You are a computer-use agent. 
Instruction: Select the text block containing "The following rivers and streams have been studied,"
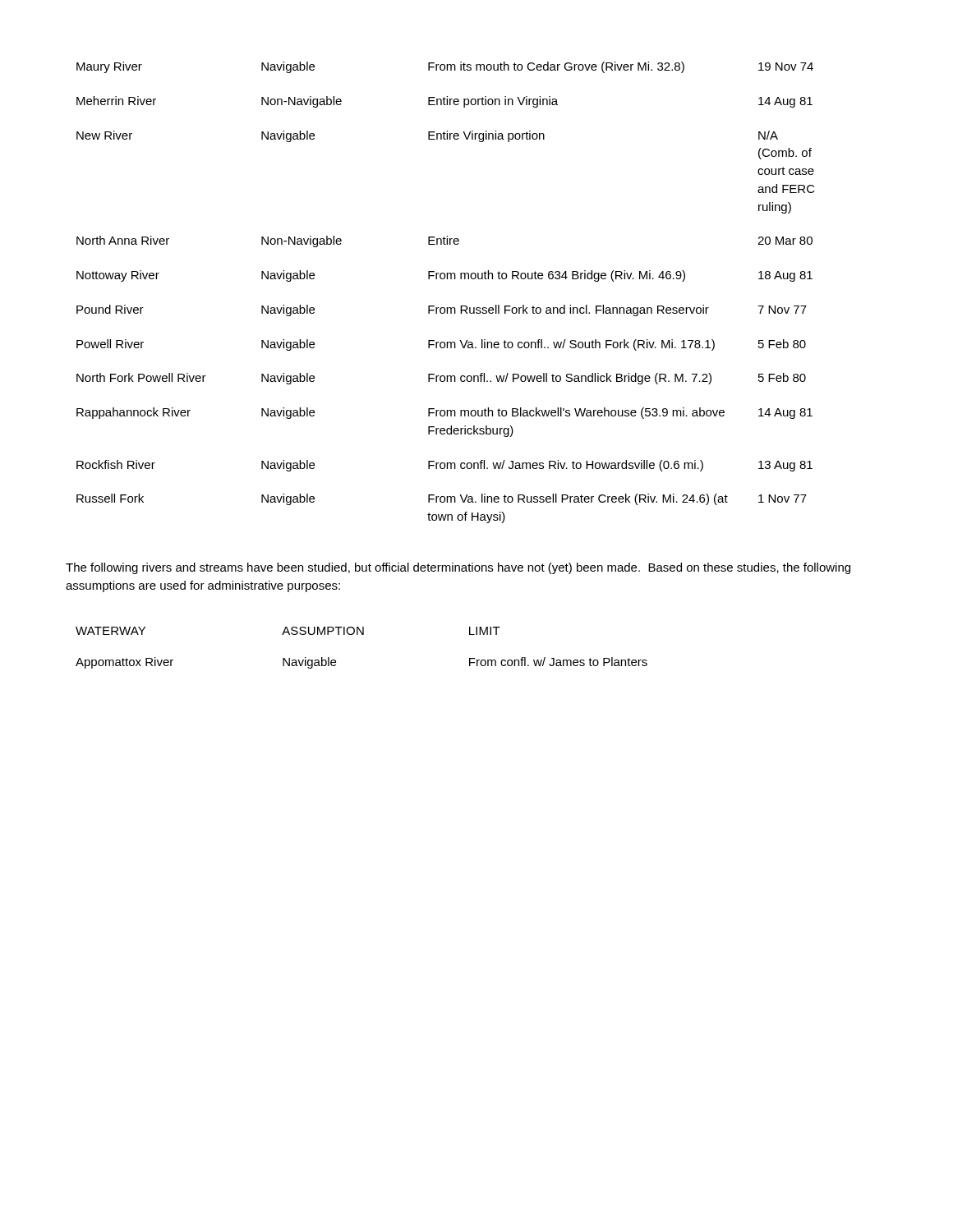pos(458,576)
